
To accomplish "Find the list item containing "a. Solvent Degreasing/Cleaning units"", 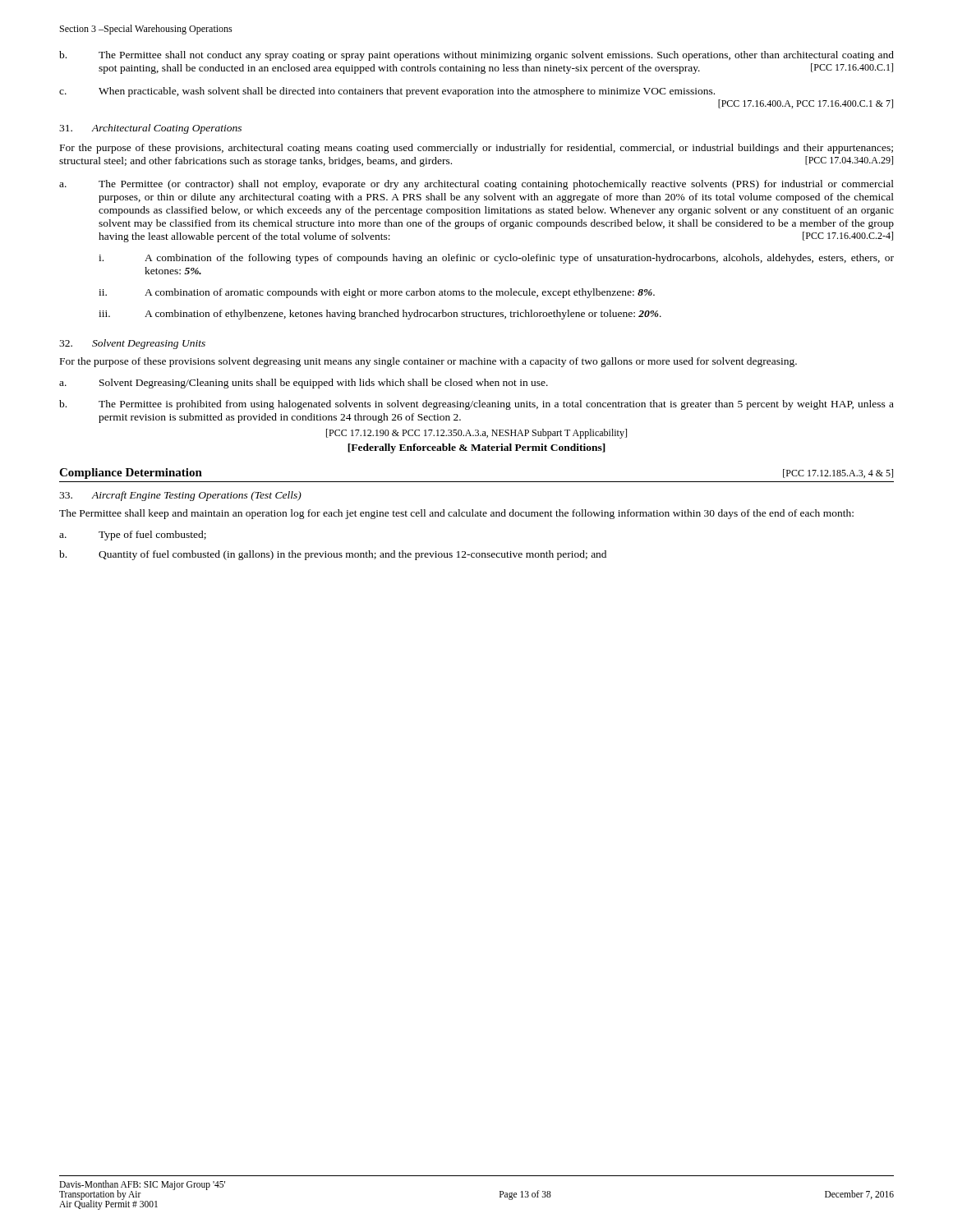I will (476, 383).
